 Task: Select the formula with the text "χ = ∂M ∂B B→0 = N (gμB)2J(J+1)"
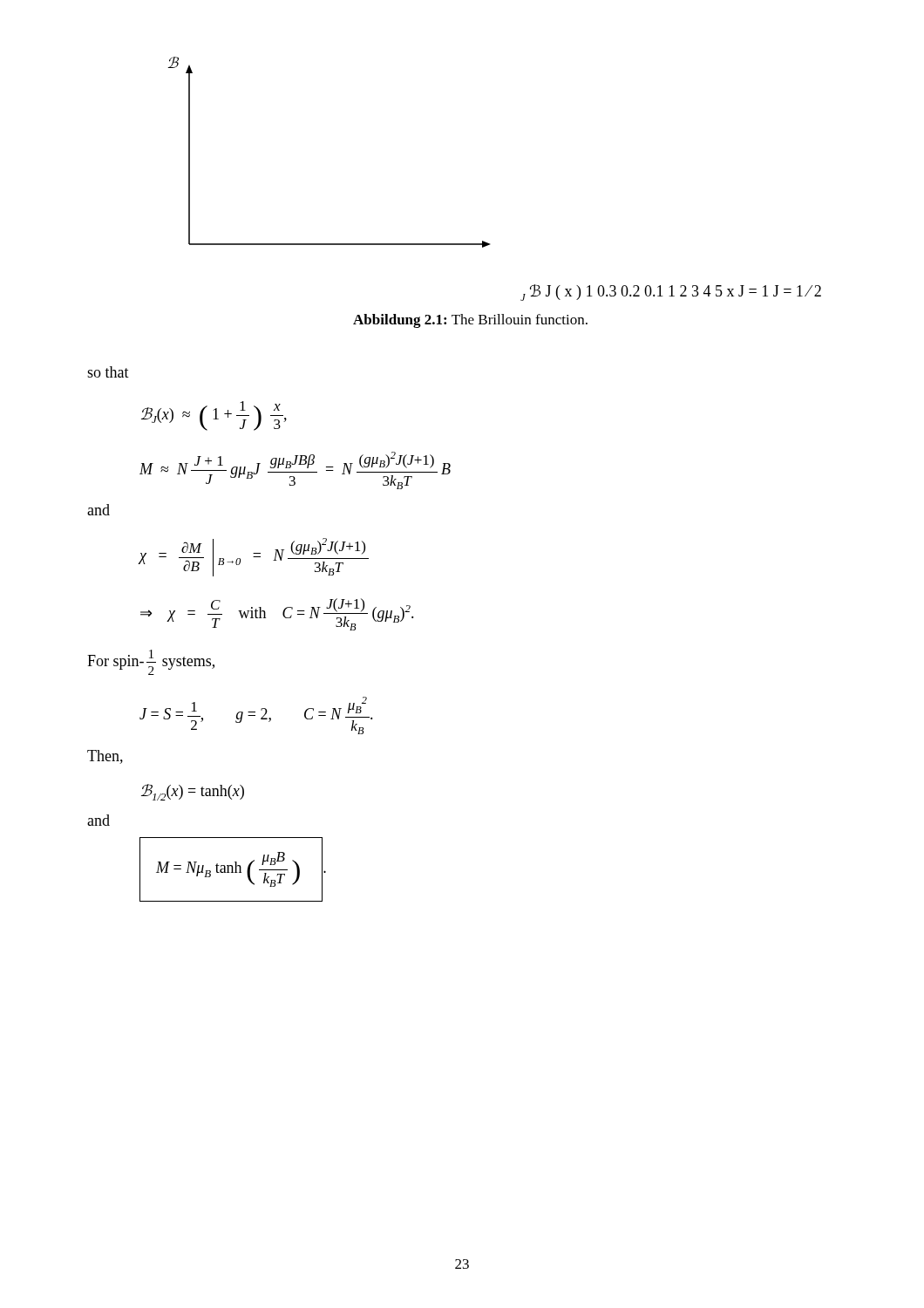coord(254,558)
